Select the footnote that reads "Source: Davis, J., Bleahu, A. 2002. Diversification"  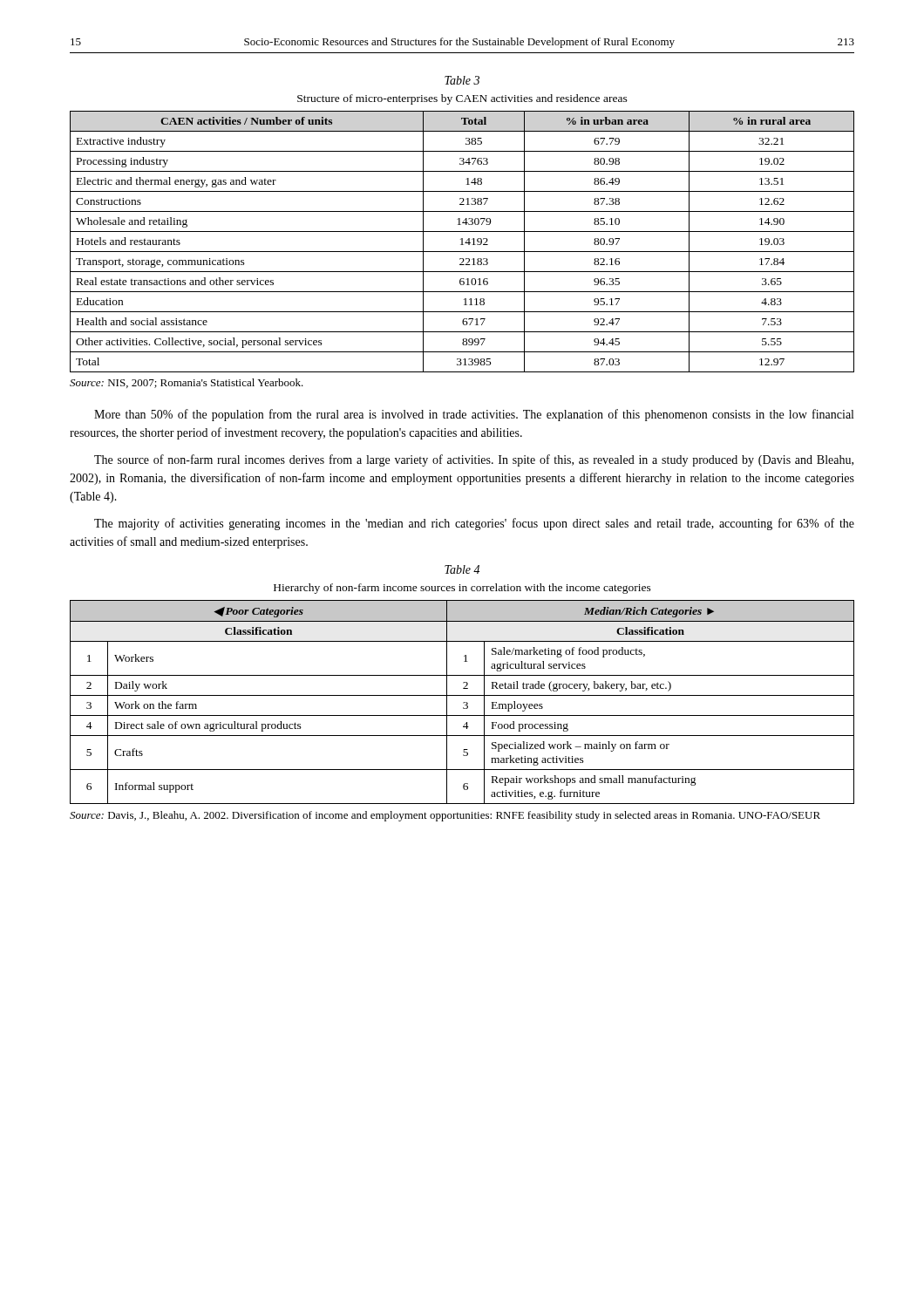click(x=445, y=815)
